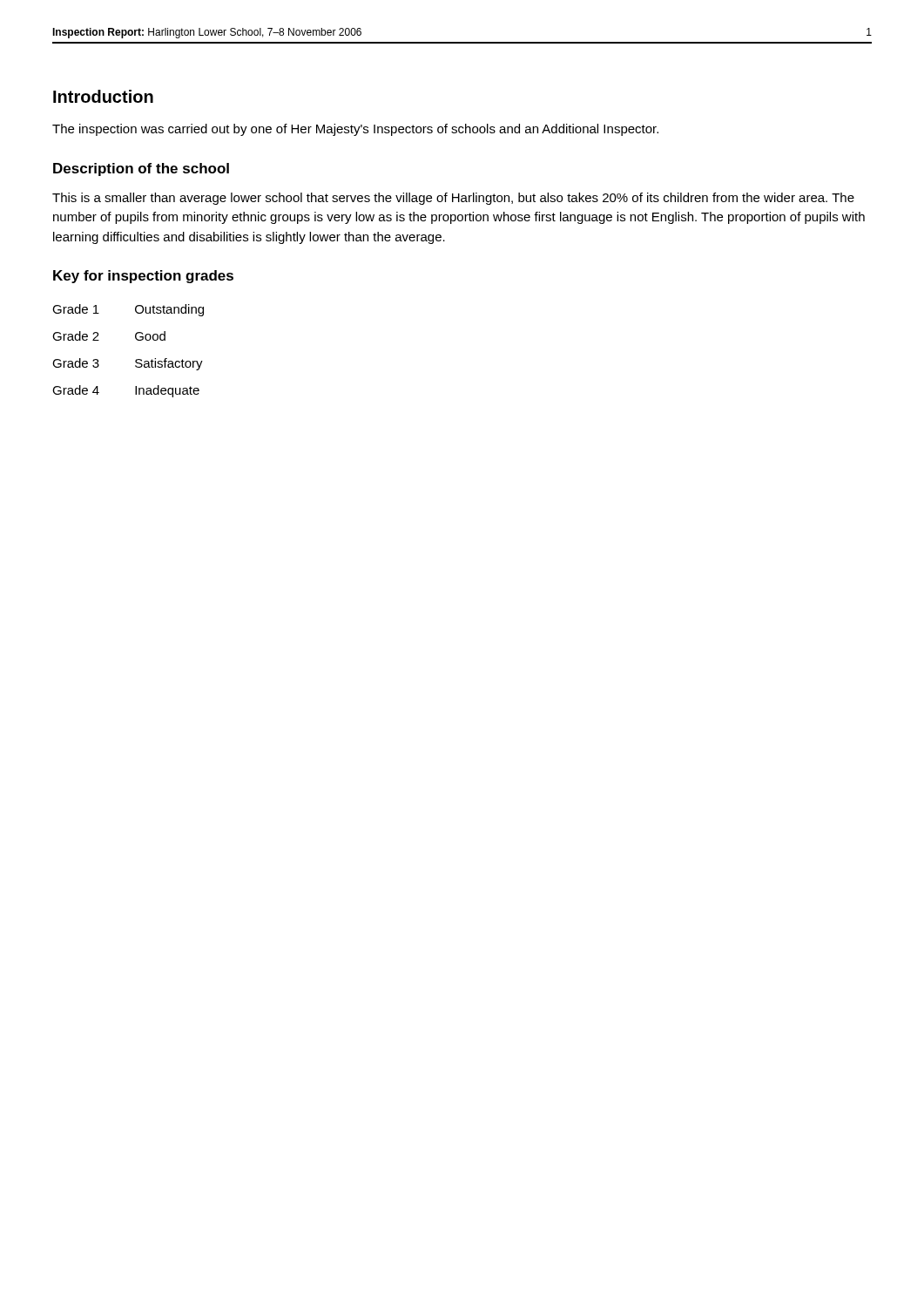This screenshot has height=1307, width=924.
Task: Find the list item containing "Grade 1 Outstanding Grade 2 Good Grade"
Action: click(146, 349)
